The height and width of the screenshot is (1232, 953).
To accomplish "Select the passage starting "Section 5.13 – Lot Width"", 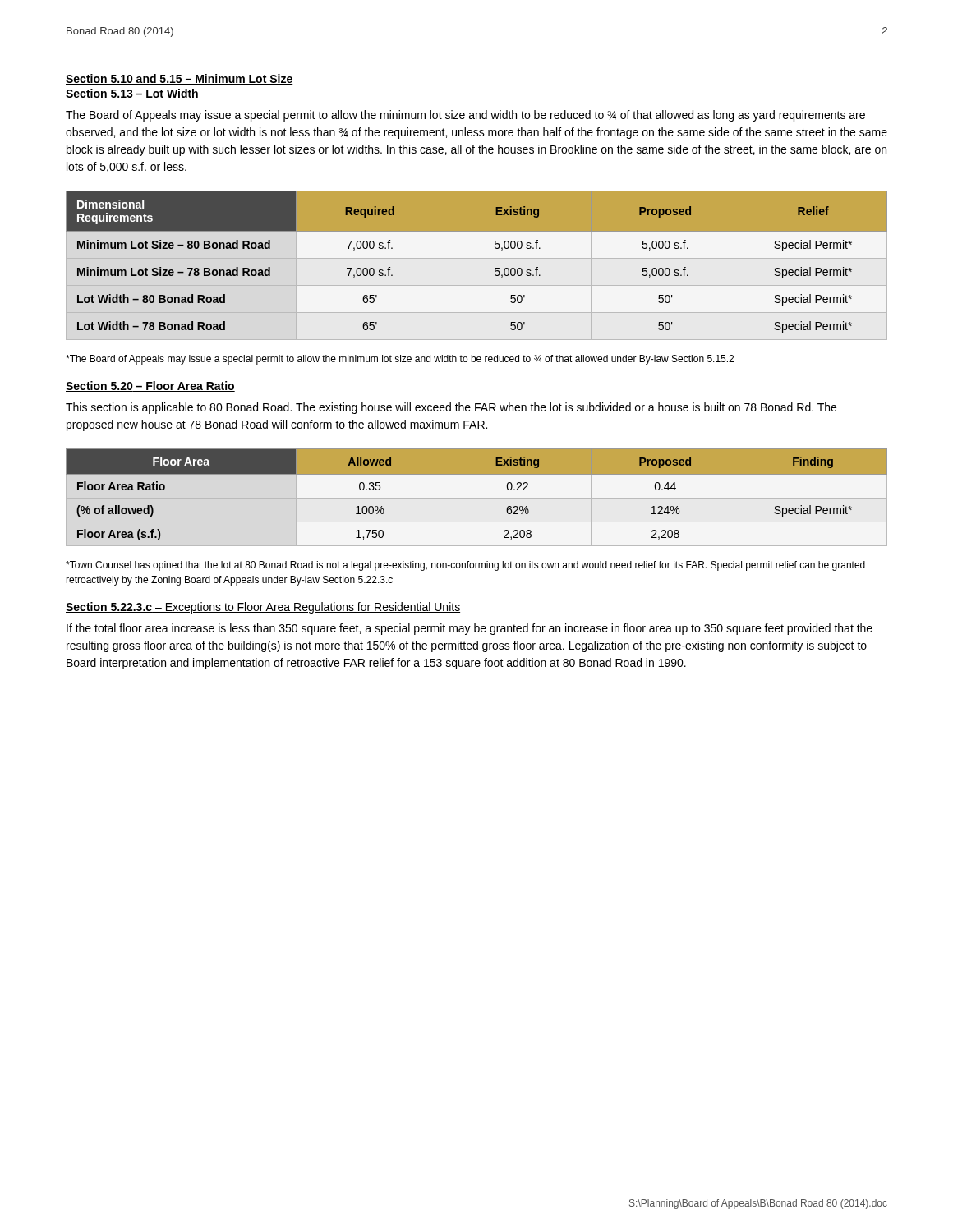I will coord(132,94).
